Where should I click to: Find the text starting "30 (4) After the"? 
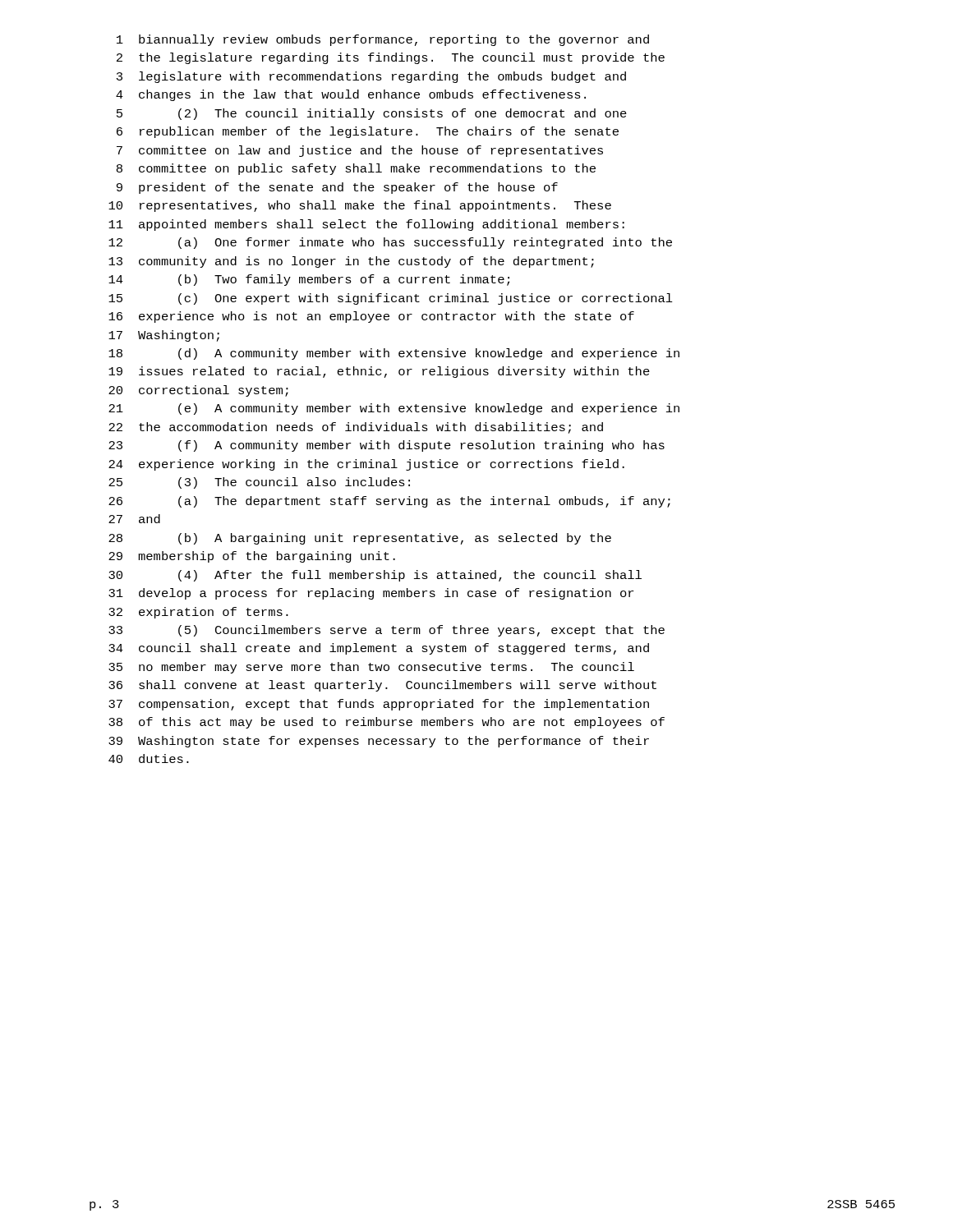(492, 594)
